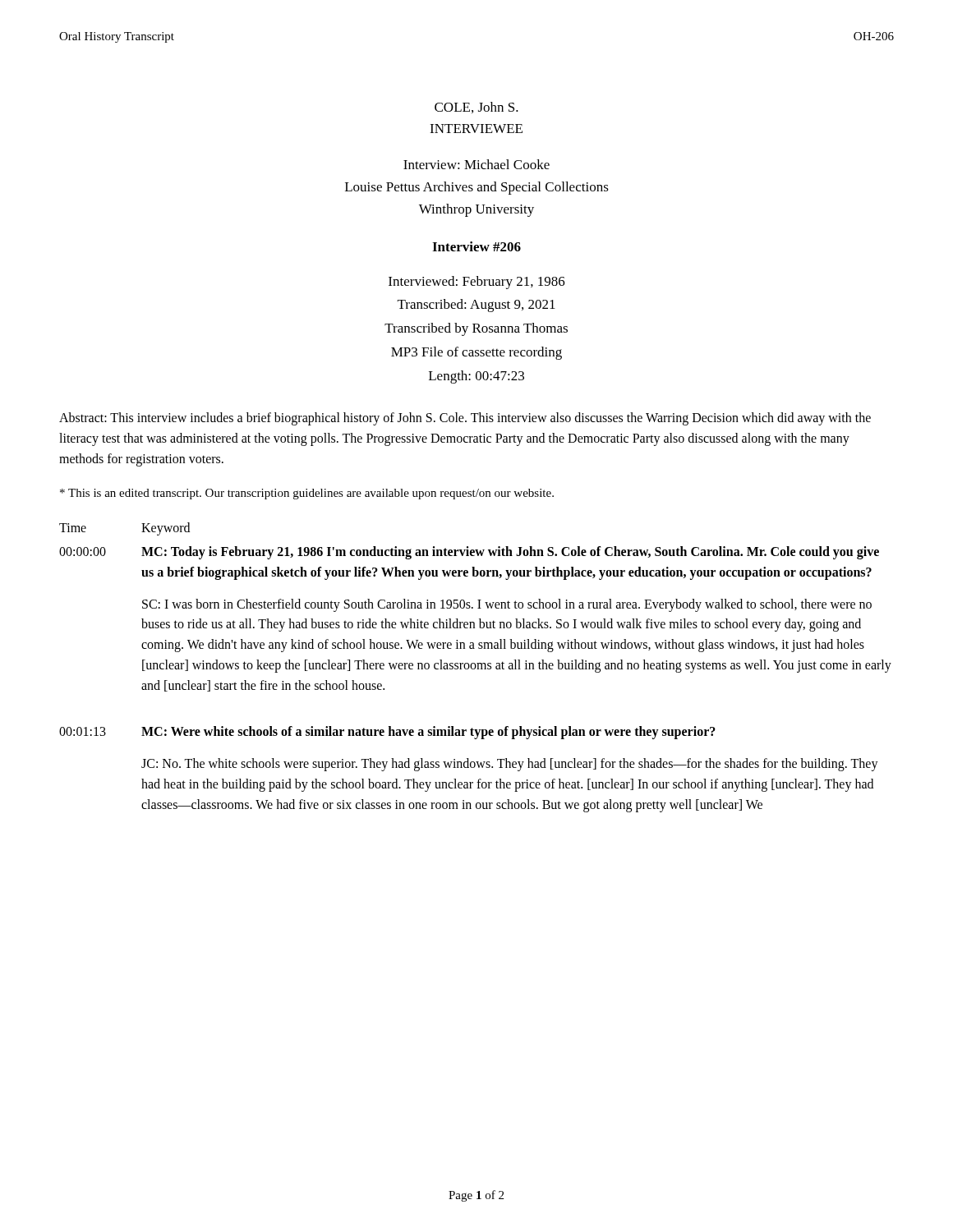This screenshot has height=1232, width=953.
Task: Find the text starting "COLE, John S. INTERVIEWEE"
Action: [x=476, y=118]
